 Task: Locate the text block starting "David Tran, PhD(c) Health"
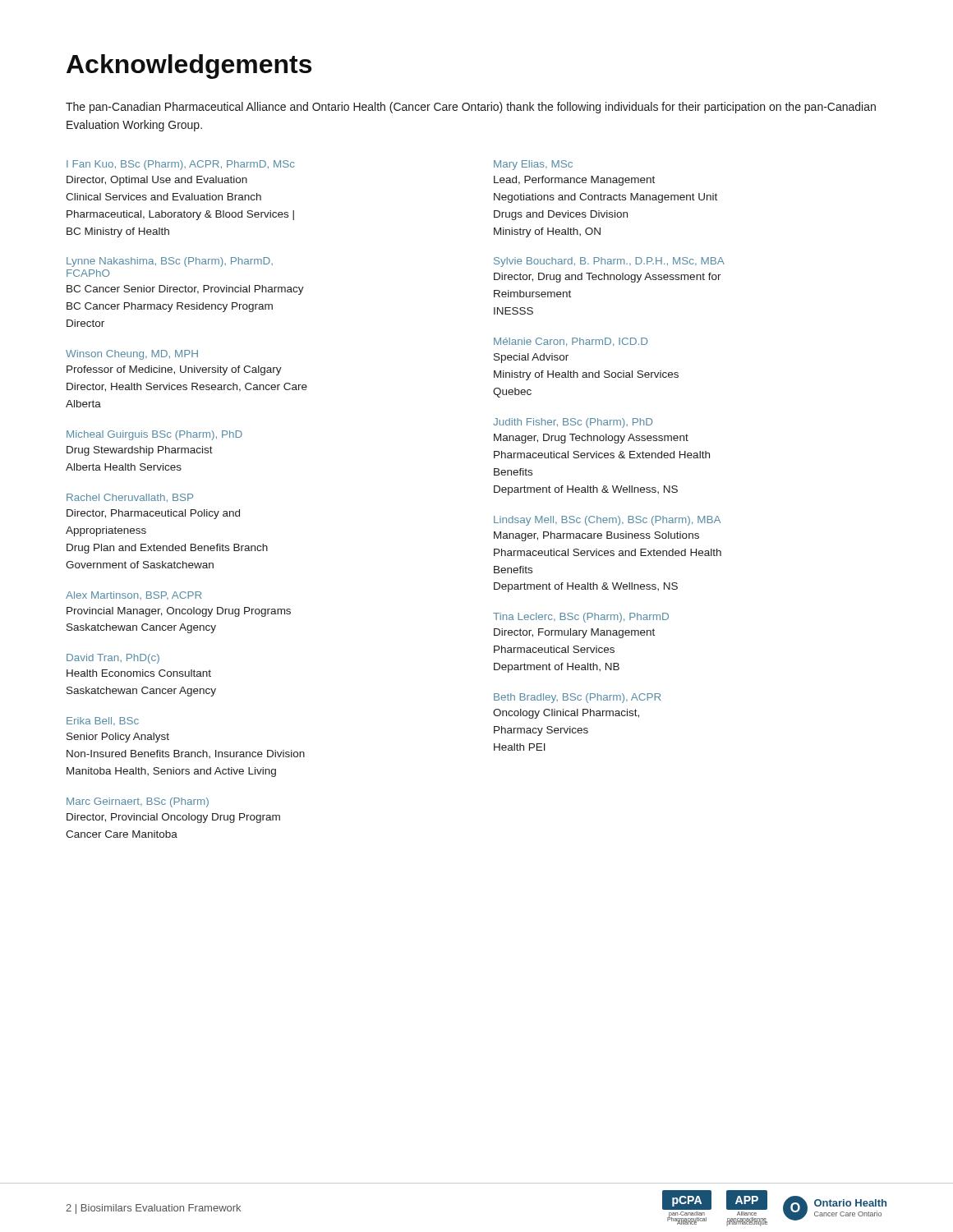click(113, 659)
